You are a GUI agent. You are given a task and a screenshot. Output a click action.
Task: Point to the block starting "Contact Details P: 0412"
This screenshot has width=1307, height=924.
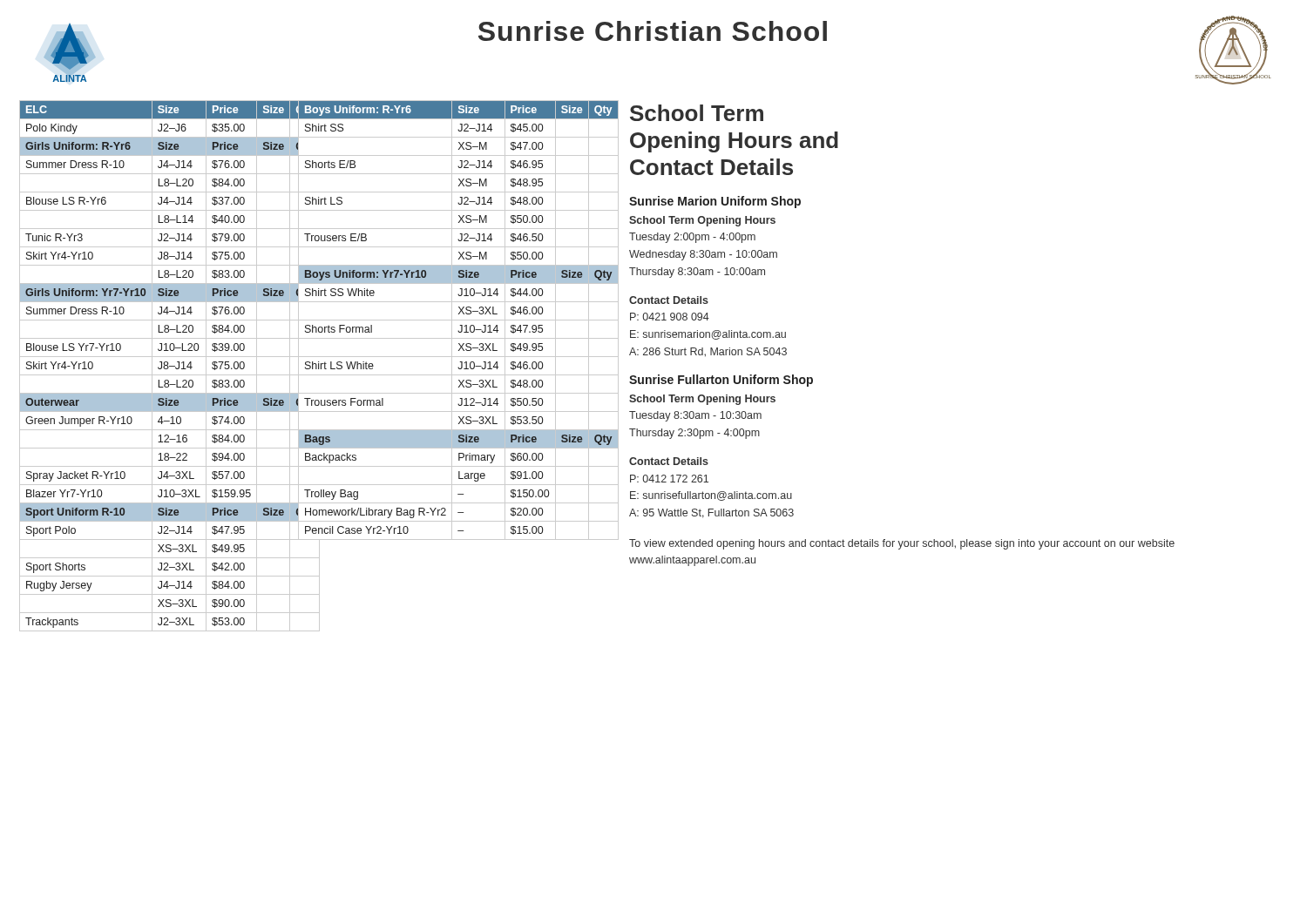pyautogui.click(x=669, y=461)
